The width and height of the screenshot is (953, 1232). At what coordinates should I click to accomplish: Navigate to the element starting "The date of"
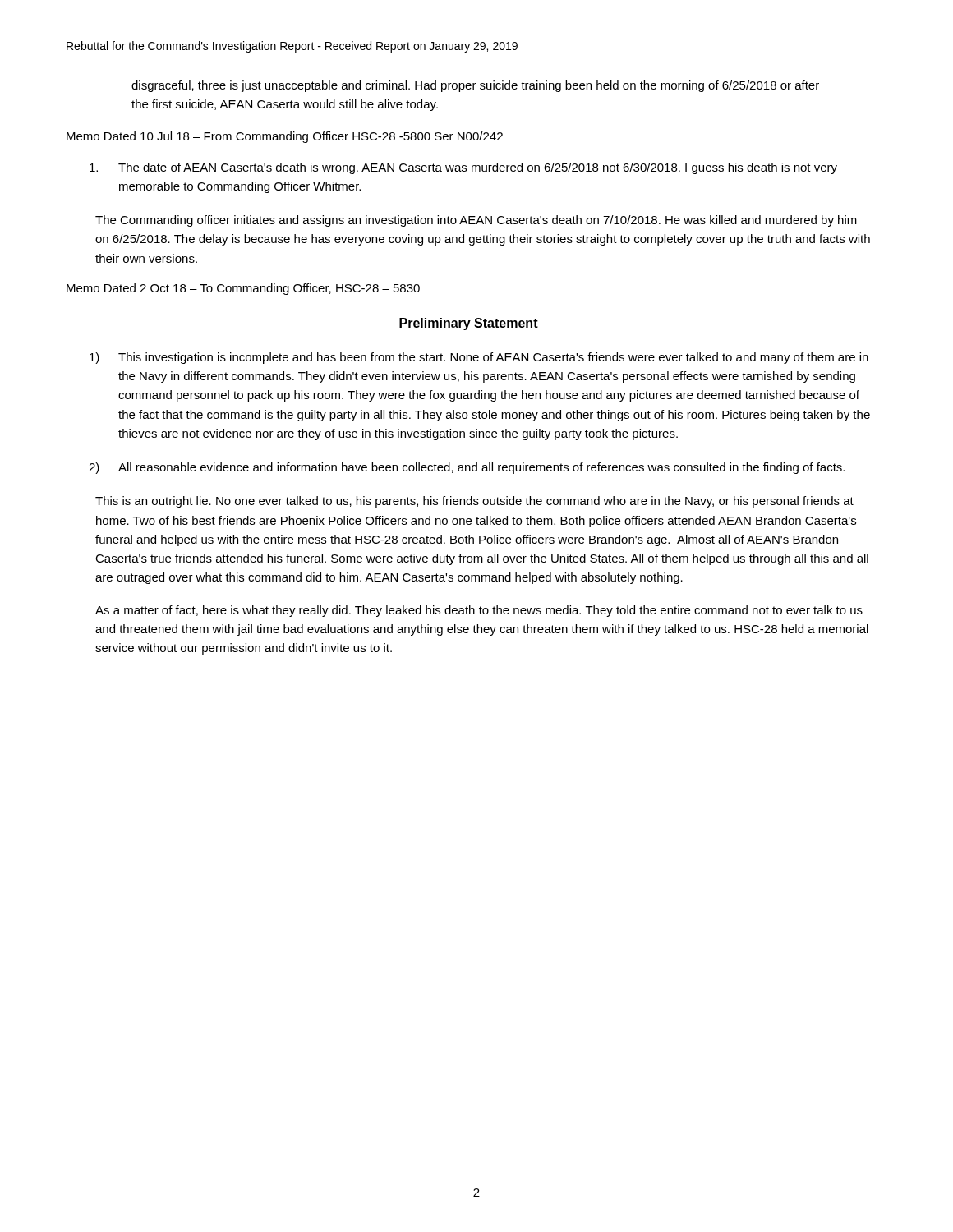pyautogui.click(x=468, y=176)
